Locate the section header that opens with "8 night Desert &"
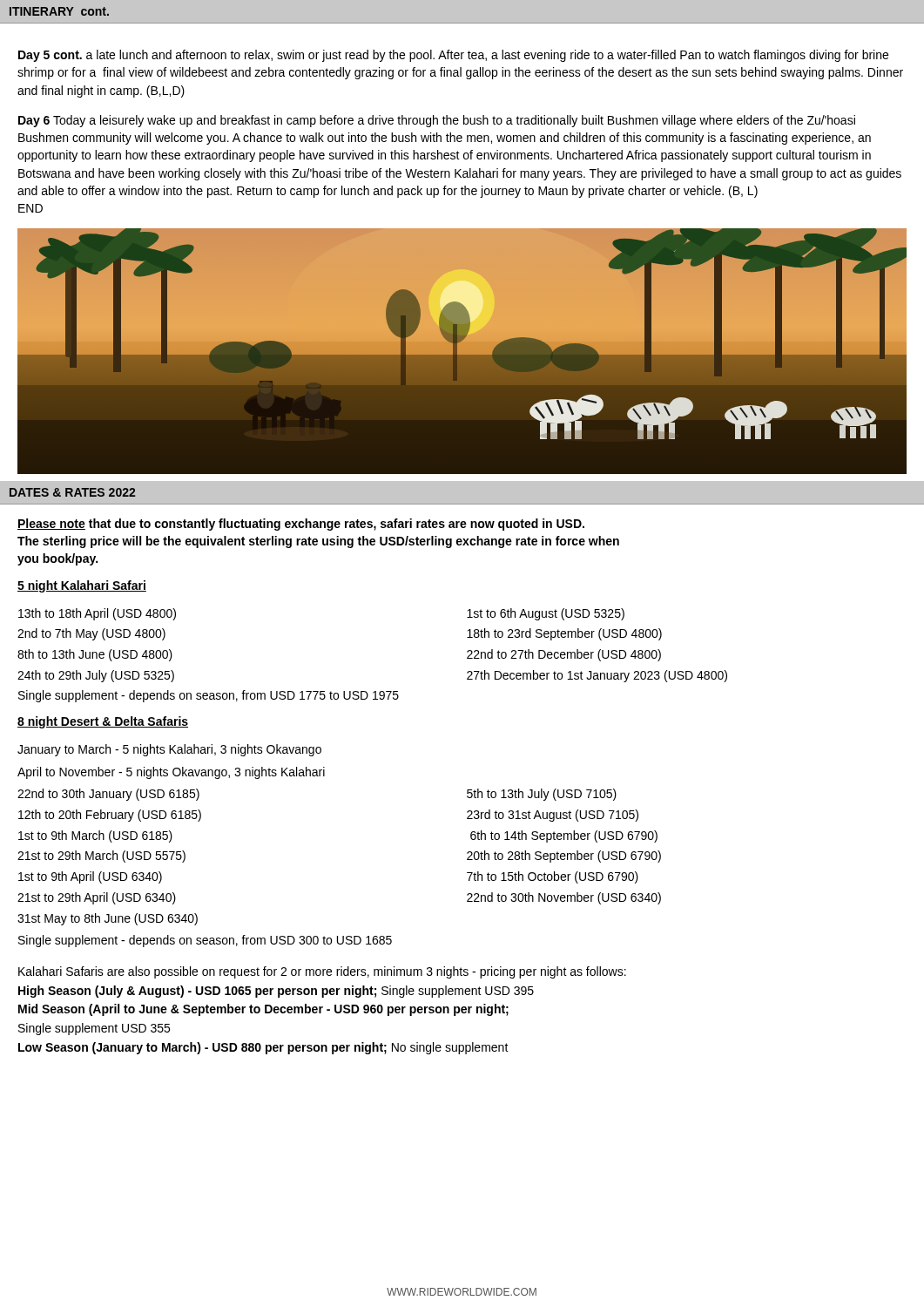Viewport: 924px width, 1307px height. [x=103, y=722]
